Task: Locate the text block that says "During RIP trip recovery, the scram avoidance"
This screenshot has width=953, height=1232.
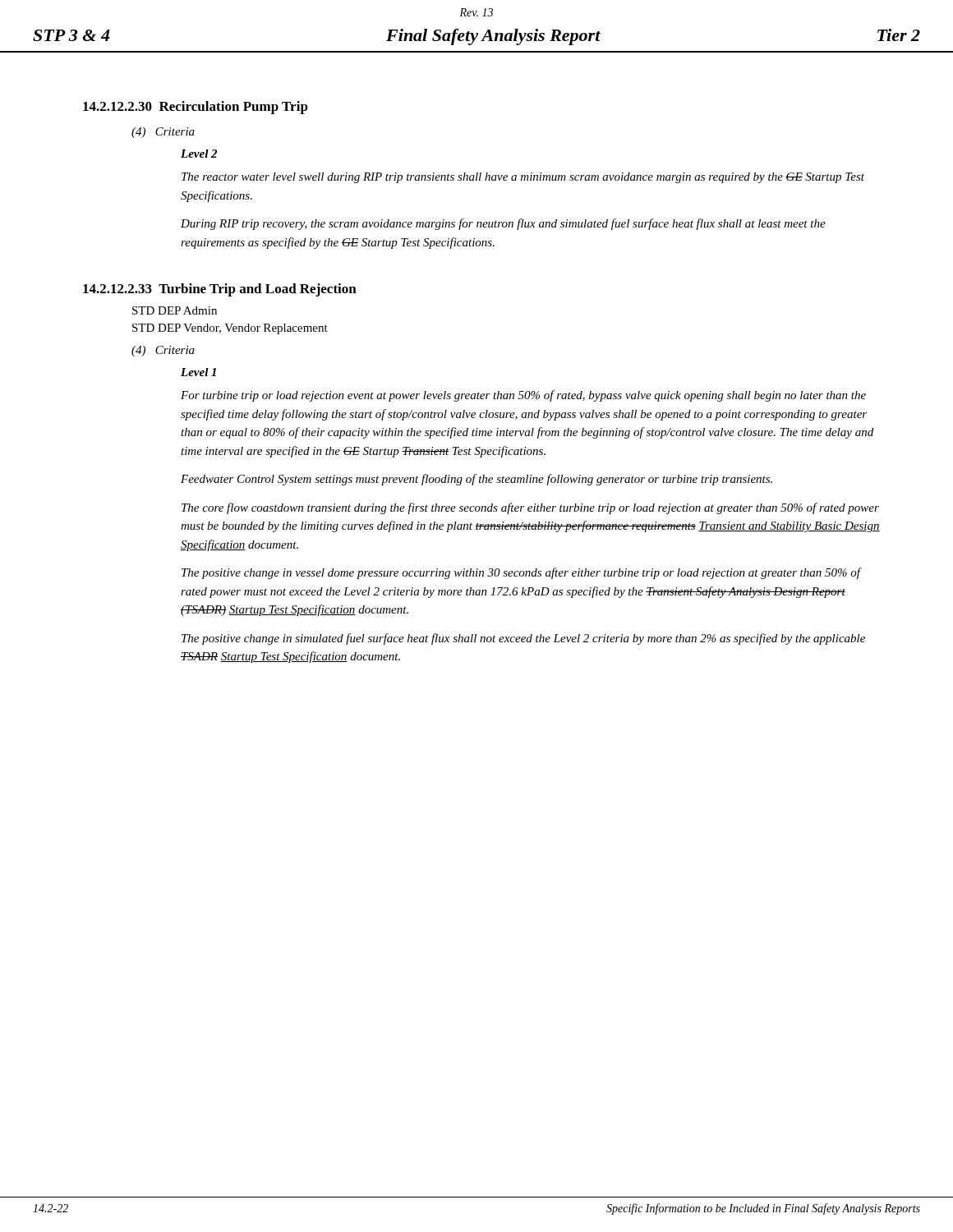Action: tap(503, 233)
